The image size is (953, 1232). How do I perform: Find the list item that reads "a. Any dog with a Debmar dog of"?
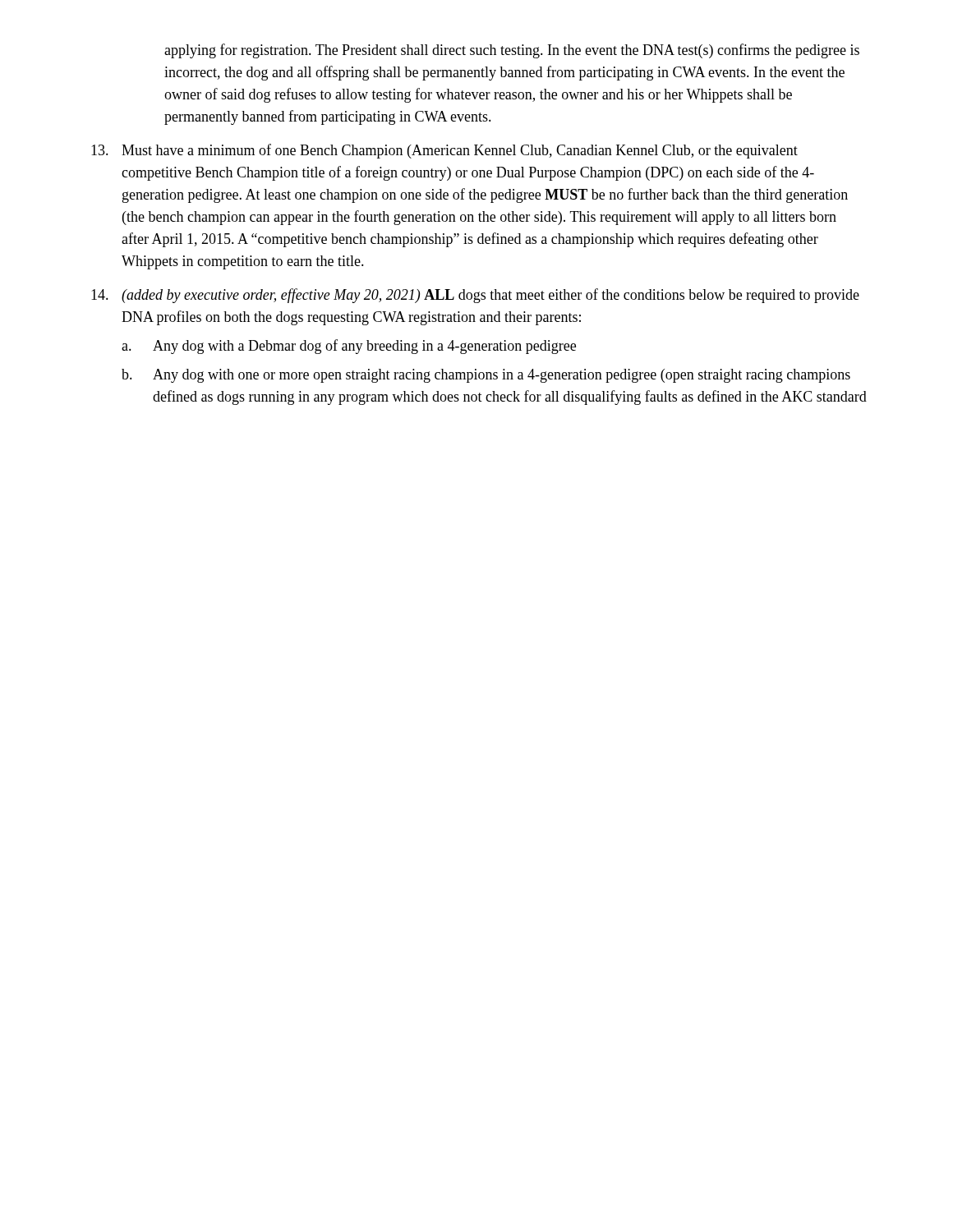(x=494, y=346)
